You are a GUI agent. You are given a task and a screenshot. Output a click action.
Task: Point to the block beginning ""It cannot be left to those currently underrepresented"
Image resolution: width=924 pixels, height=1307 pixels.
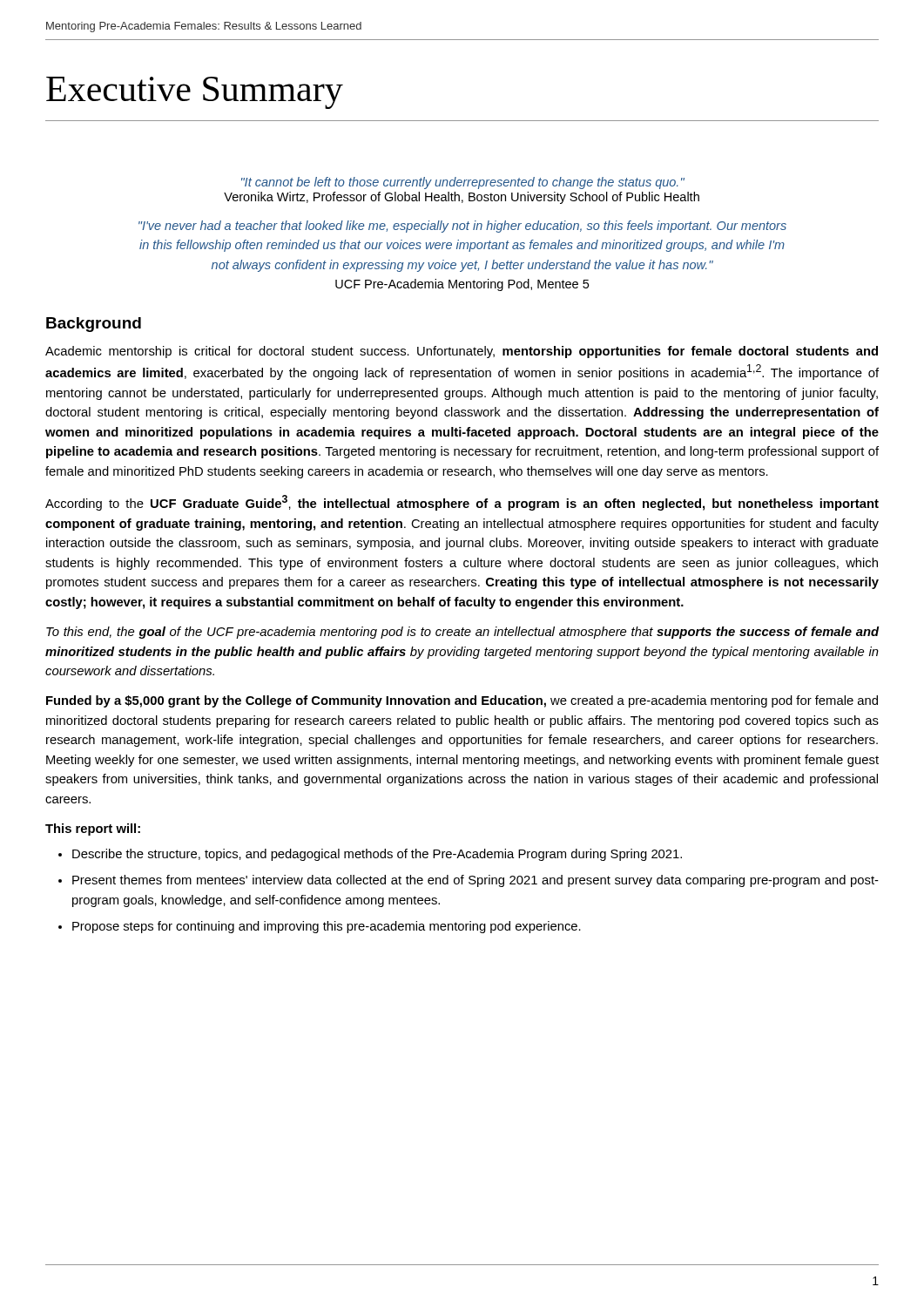tap(462, 190)
